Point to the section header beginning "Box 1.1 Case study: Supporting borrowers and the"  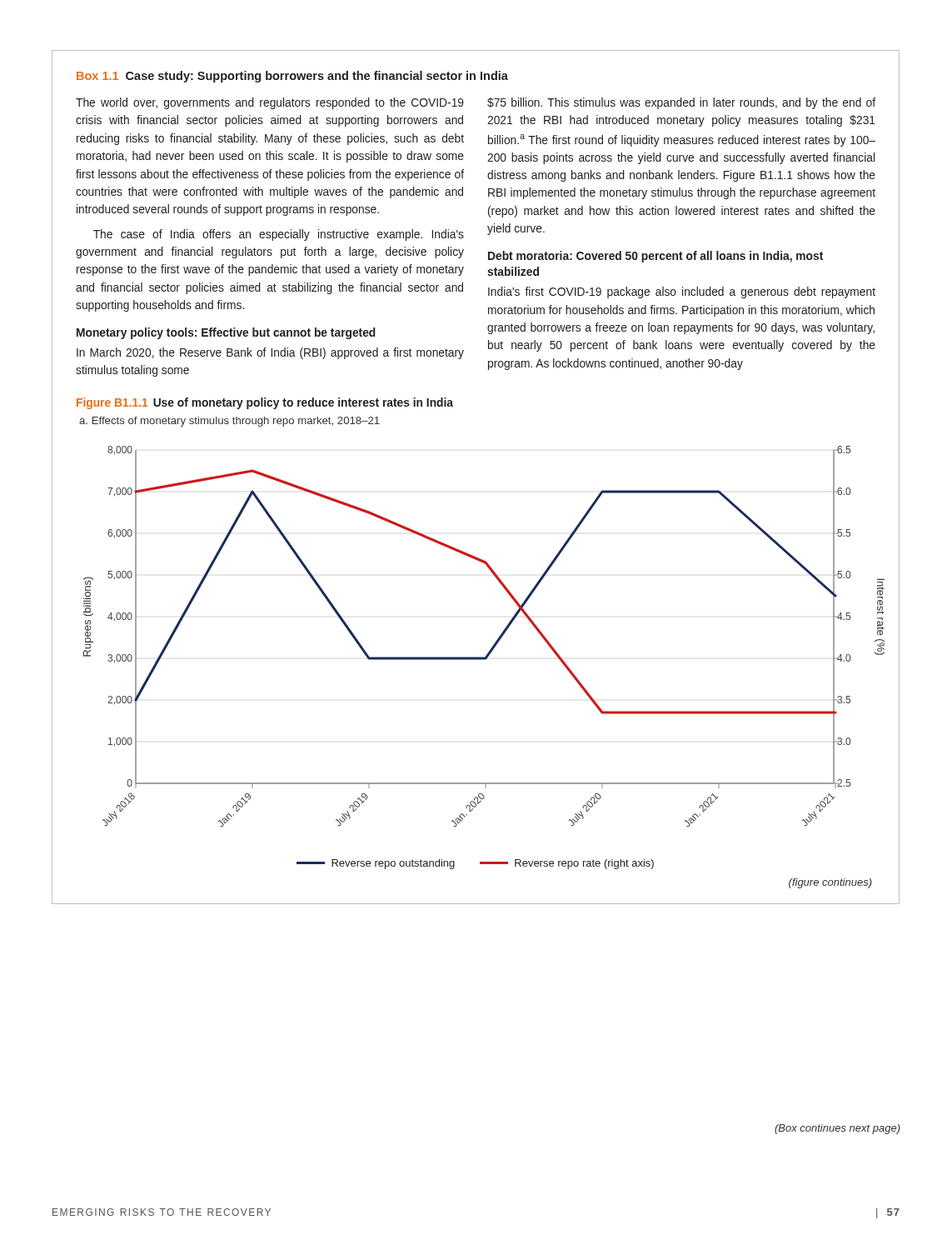[x=292, y=76]
